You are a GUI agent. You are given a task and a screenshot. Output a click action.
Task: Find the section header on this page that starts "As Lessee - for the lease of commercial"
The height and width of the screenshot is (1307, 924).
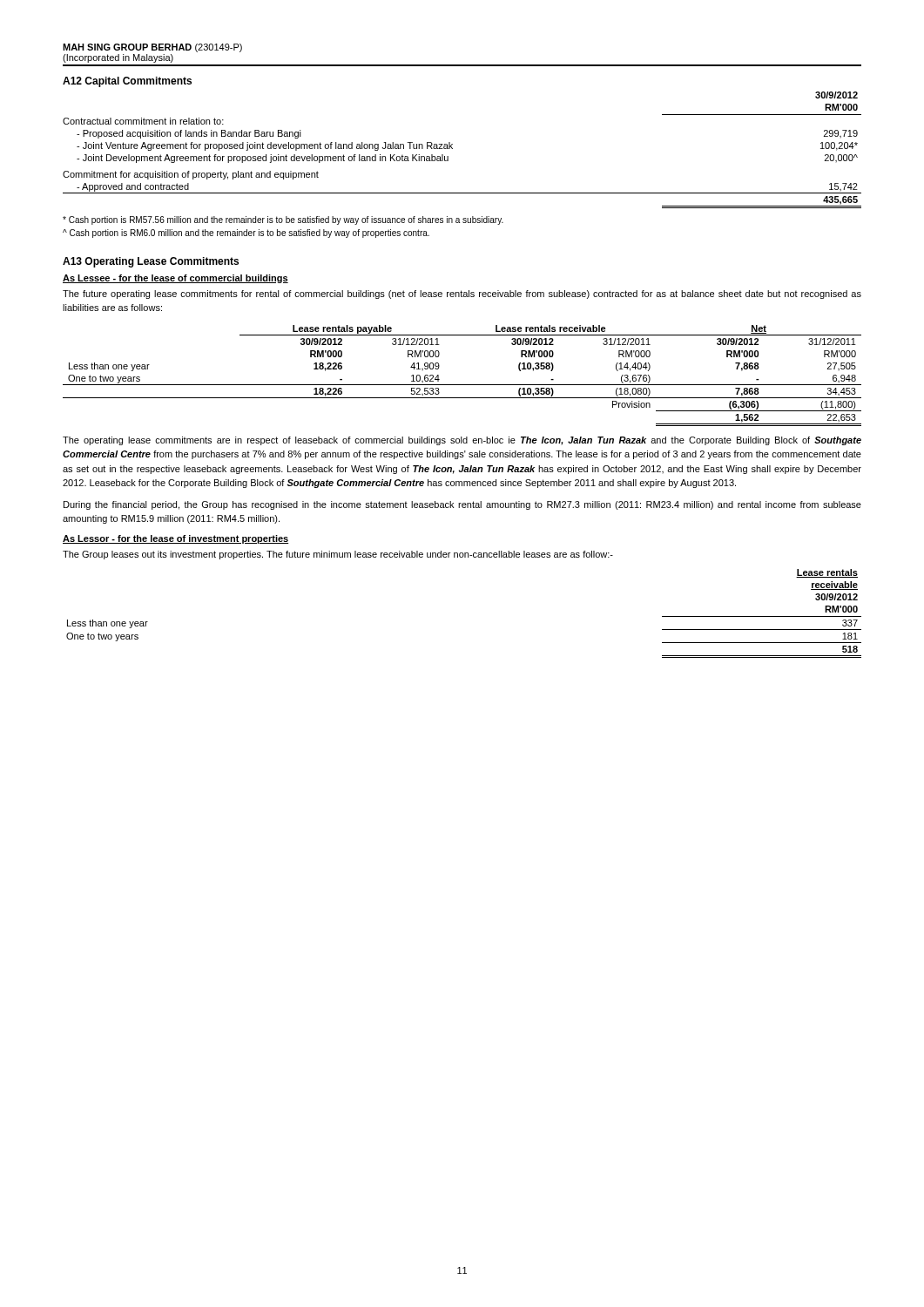click(175, 277)
